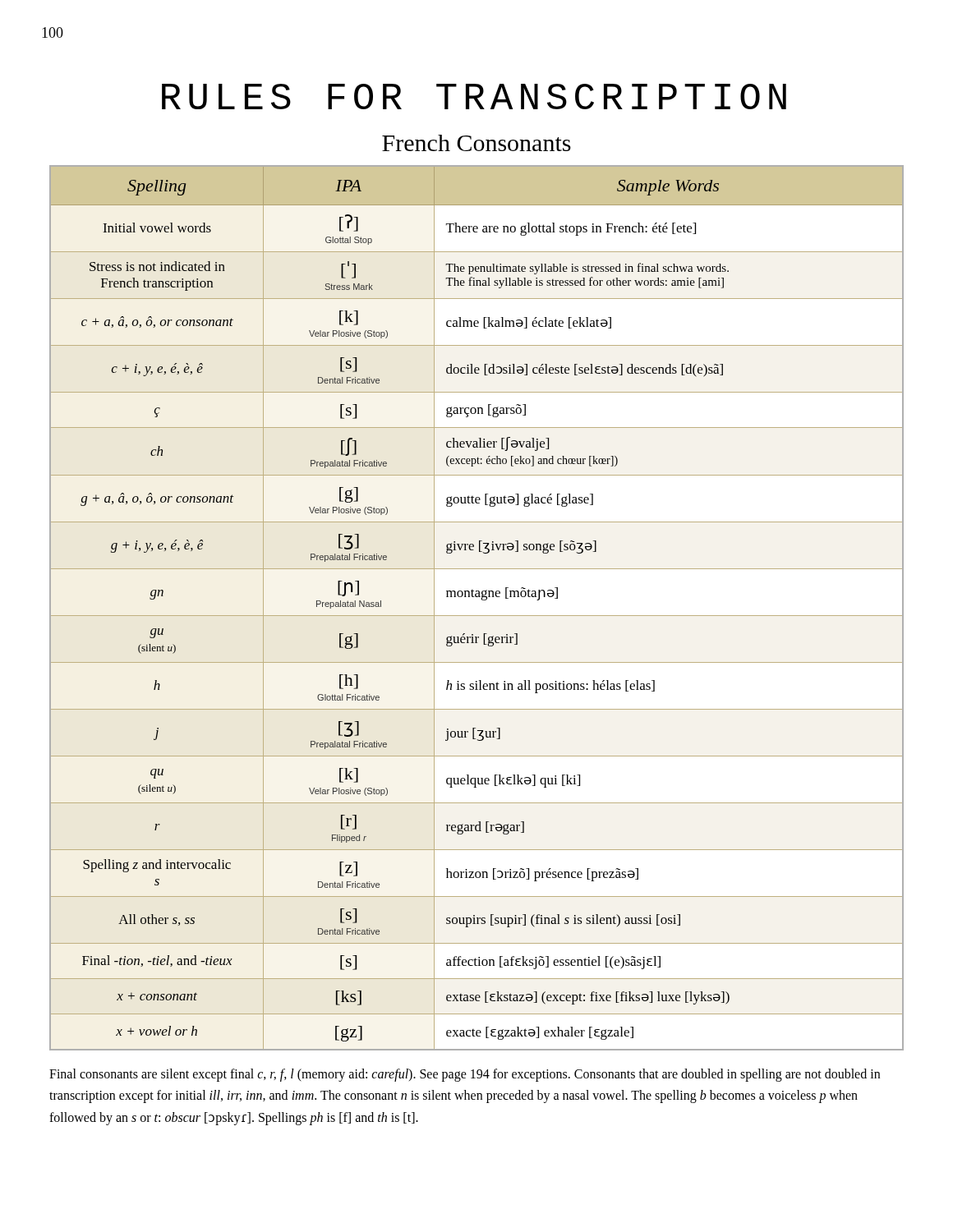Viewport: 953px width, 1232px height.
Task: Locate the section header containing "French Consonants"
Action: [476, 143]
